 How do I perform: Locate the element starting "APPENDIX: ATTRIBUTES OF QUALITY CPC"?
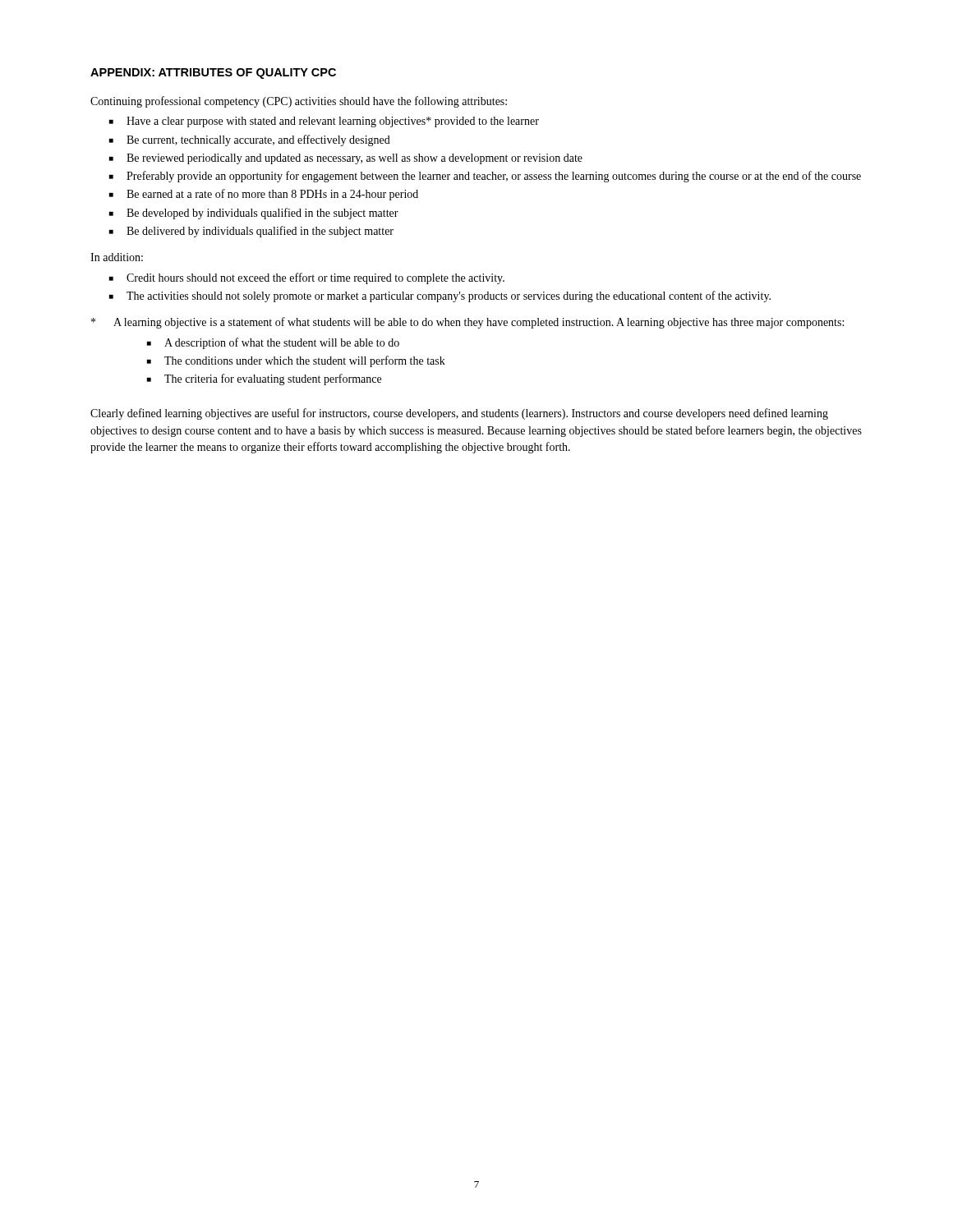(213, 72)
